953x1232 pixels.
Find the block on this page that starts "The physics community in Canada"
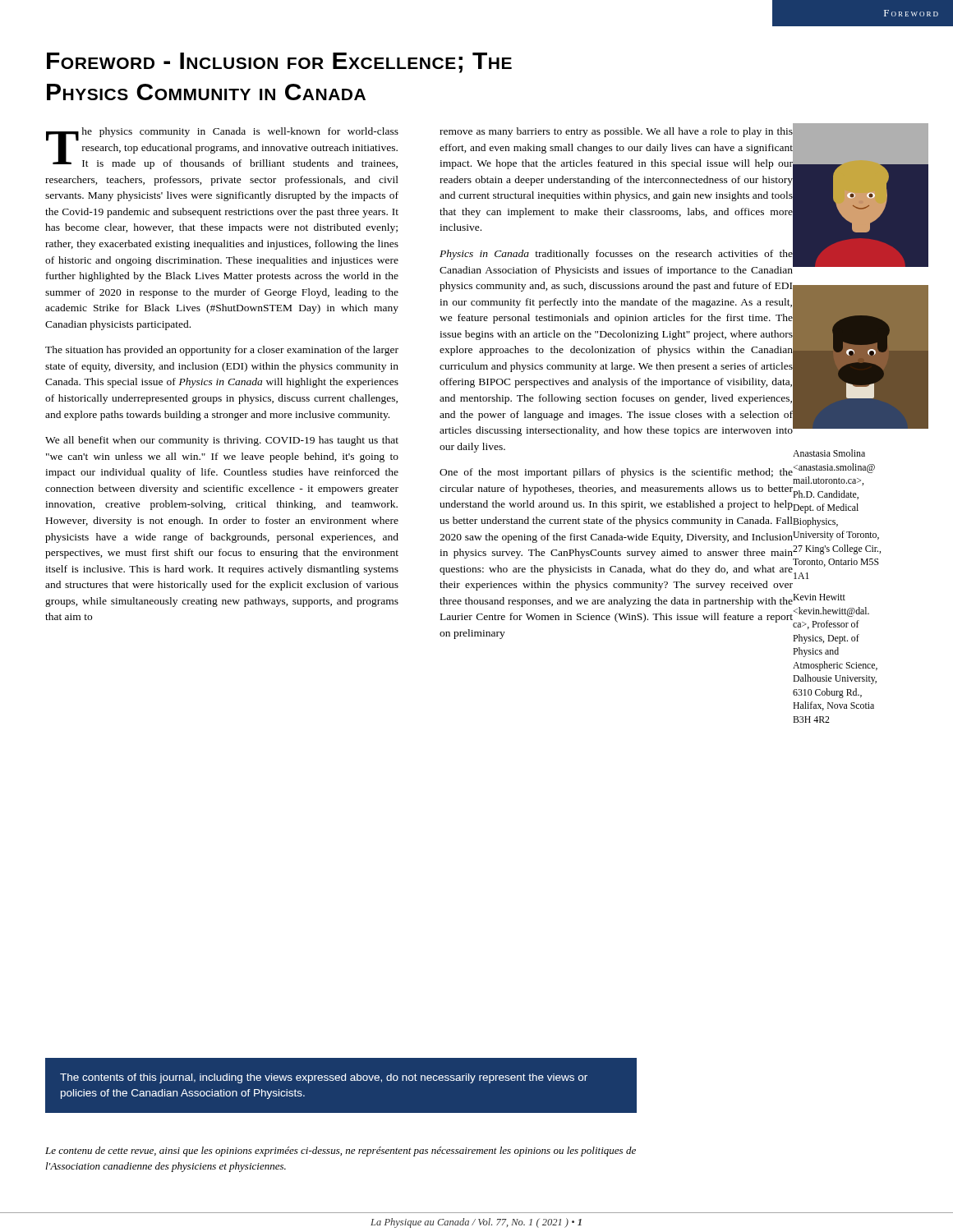click(x=222, y=227)
